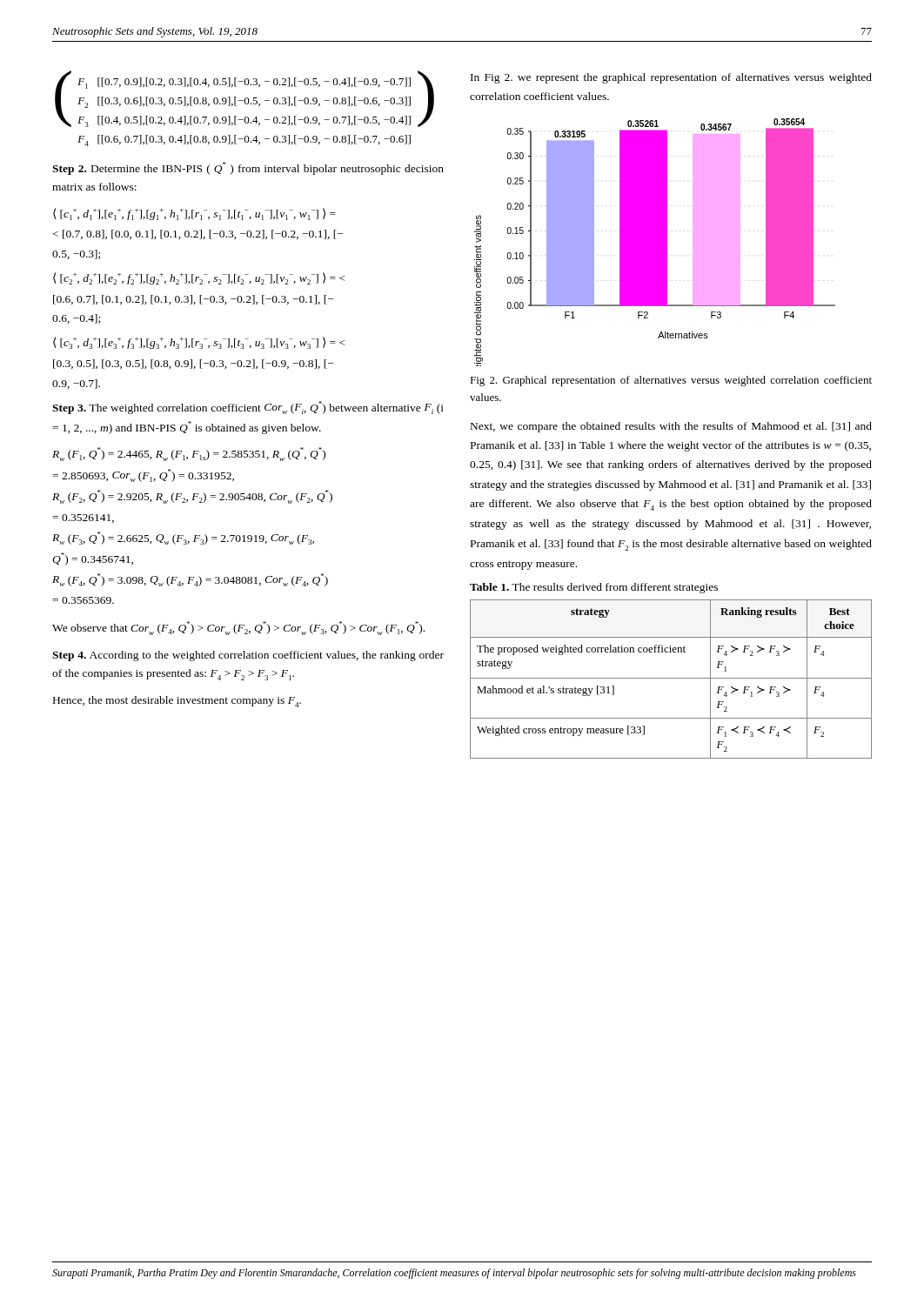Click on the text block with the text "Next, we compare the obtained results"
924x1305 pixels.
pyautogui.click(x=671, y=495)
